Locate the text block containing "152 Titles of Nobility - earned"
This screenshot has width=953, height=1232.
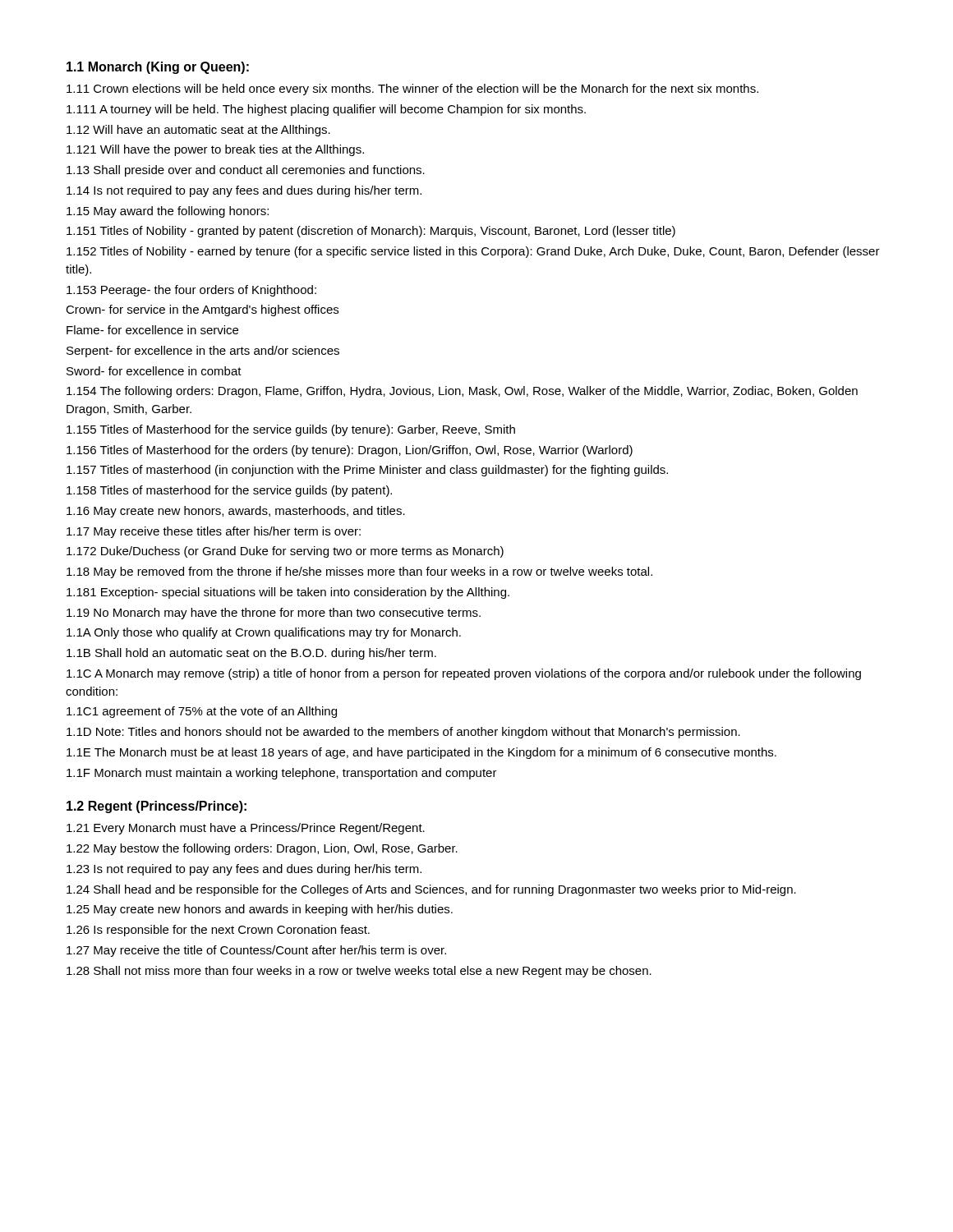click(473, 260)
